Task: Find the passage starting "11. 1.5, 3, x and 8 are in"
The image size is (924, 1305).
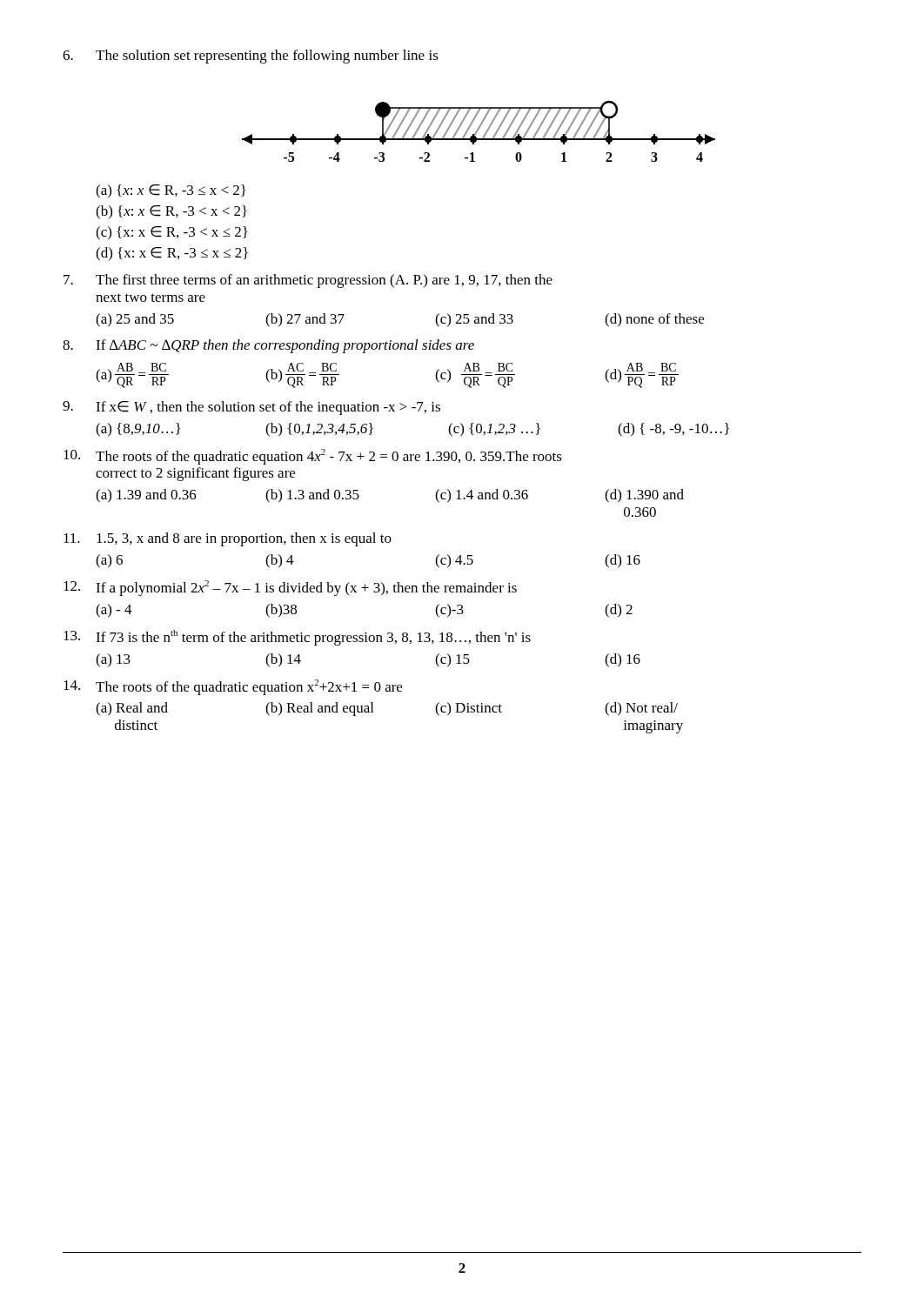Action: (x=462, y=550)
